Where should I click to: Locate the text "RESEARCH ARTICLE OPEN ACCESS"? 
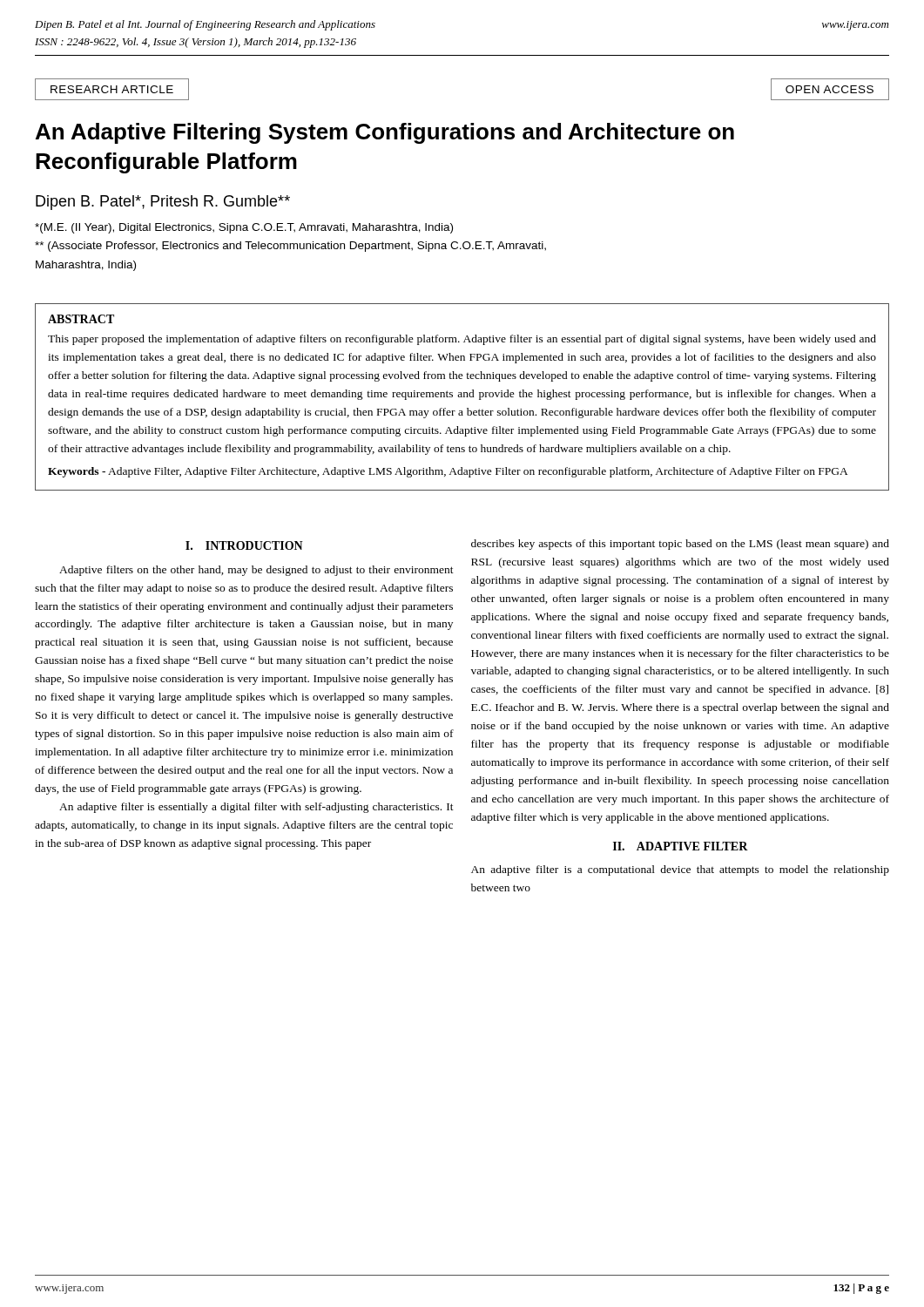pos(112,89)
